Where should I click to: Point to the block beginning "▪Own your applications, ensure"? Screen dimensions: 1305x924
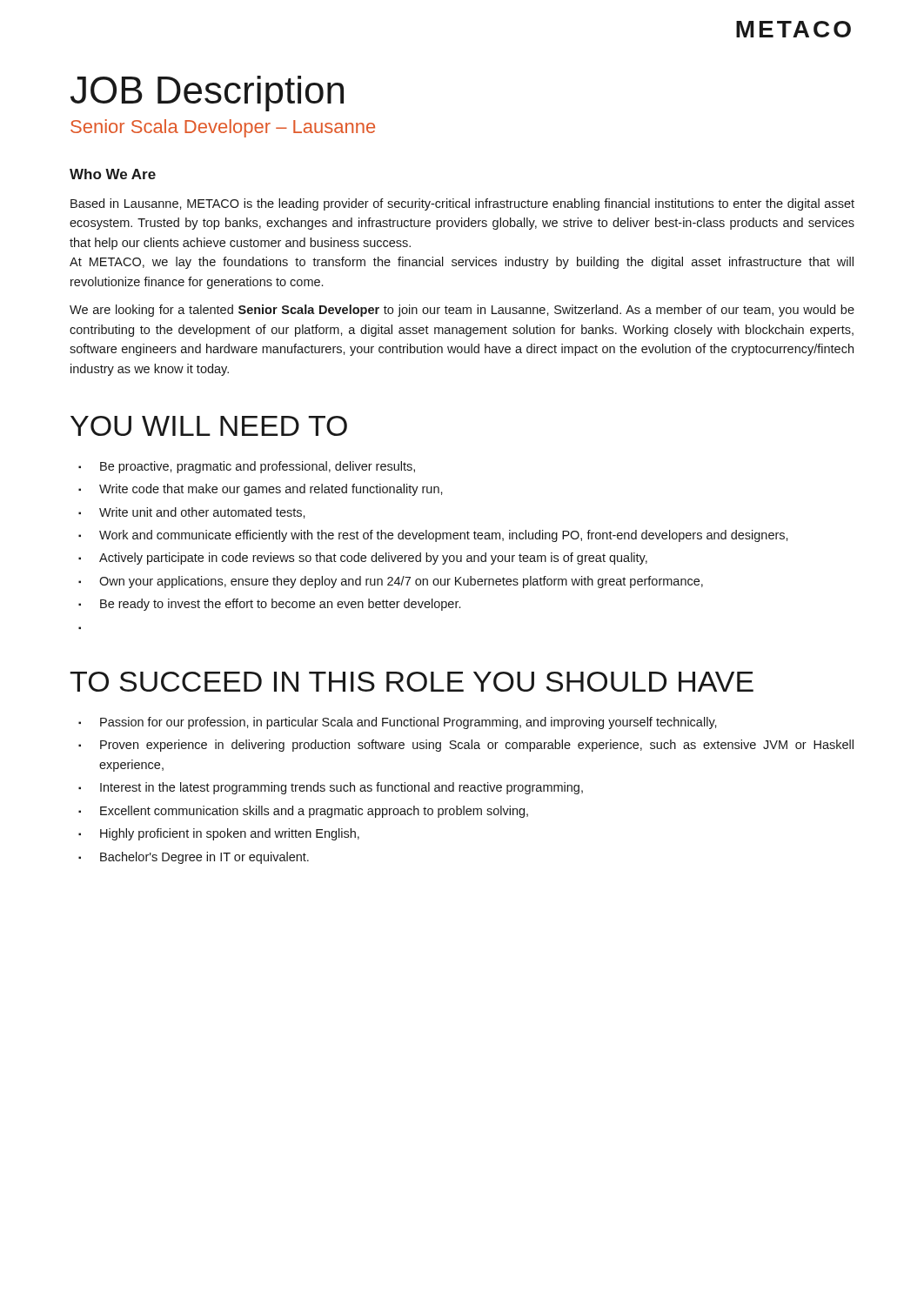click(x=462, y=581)
